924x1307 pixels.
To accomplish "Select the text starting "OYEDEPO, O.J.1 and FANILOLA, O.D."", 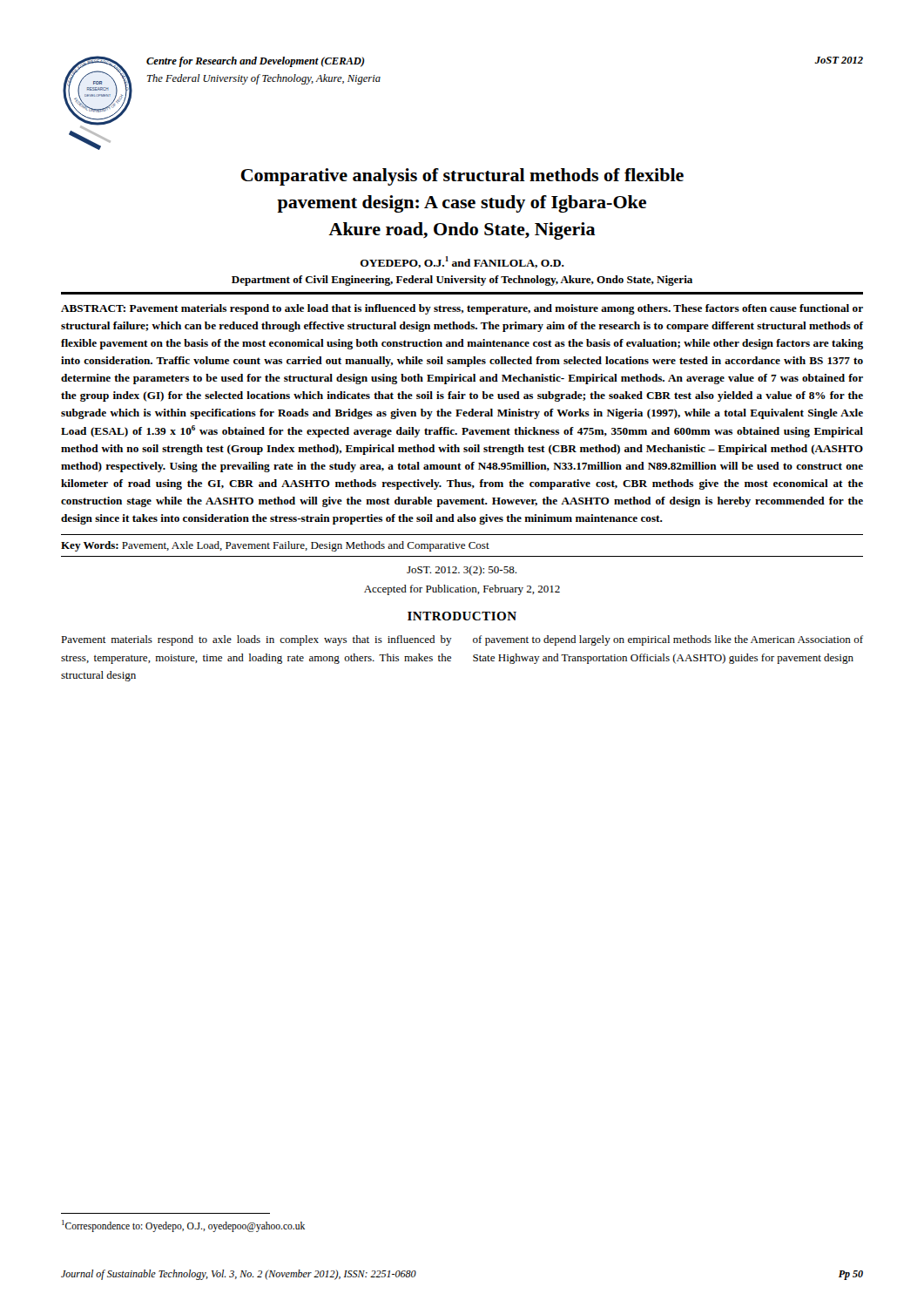I will click(x=462, y=262).
